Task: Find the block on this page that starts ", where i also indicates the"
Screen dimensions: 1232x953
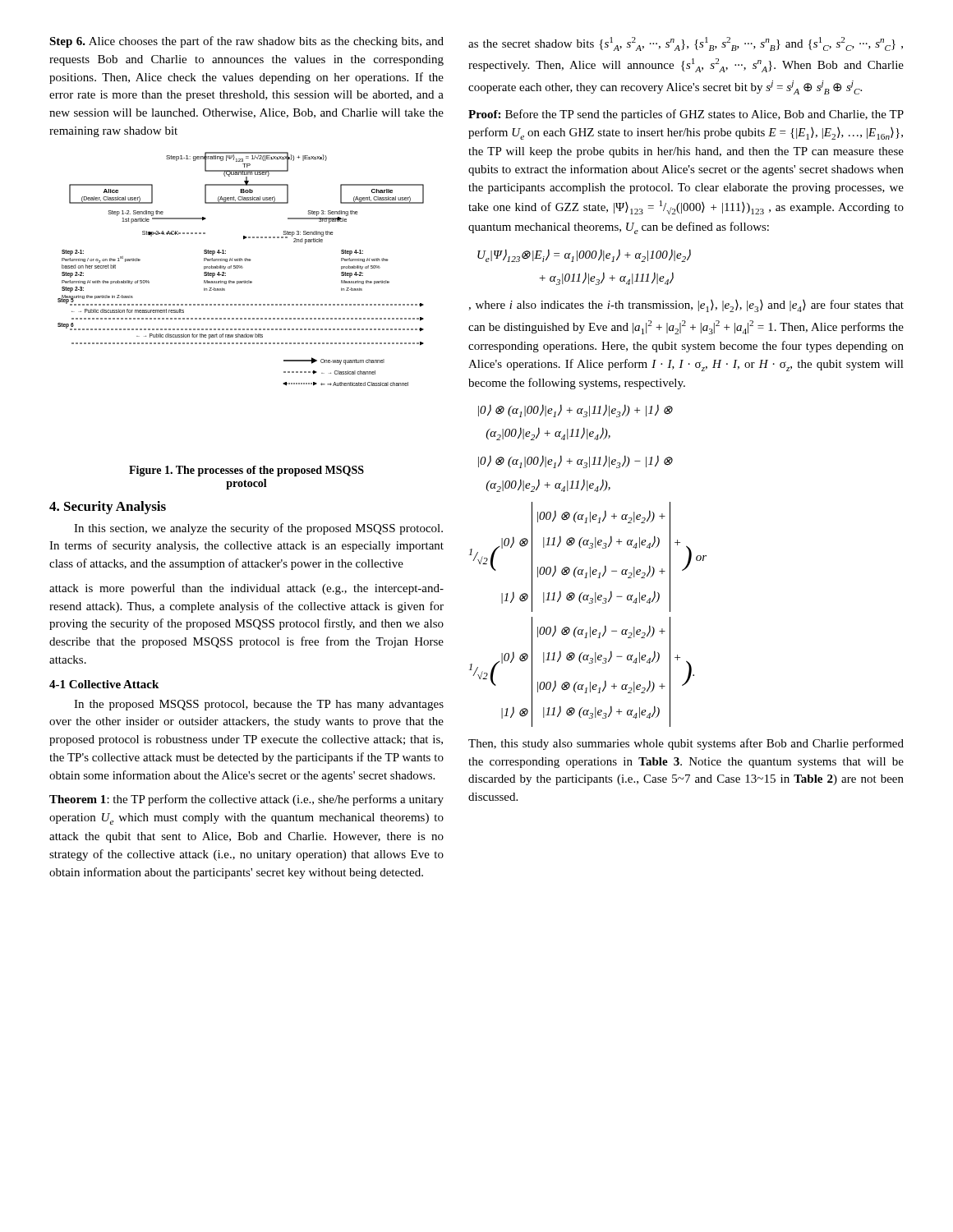Action: point(686,345)
